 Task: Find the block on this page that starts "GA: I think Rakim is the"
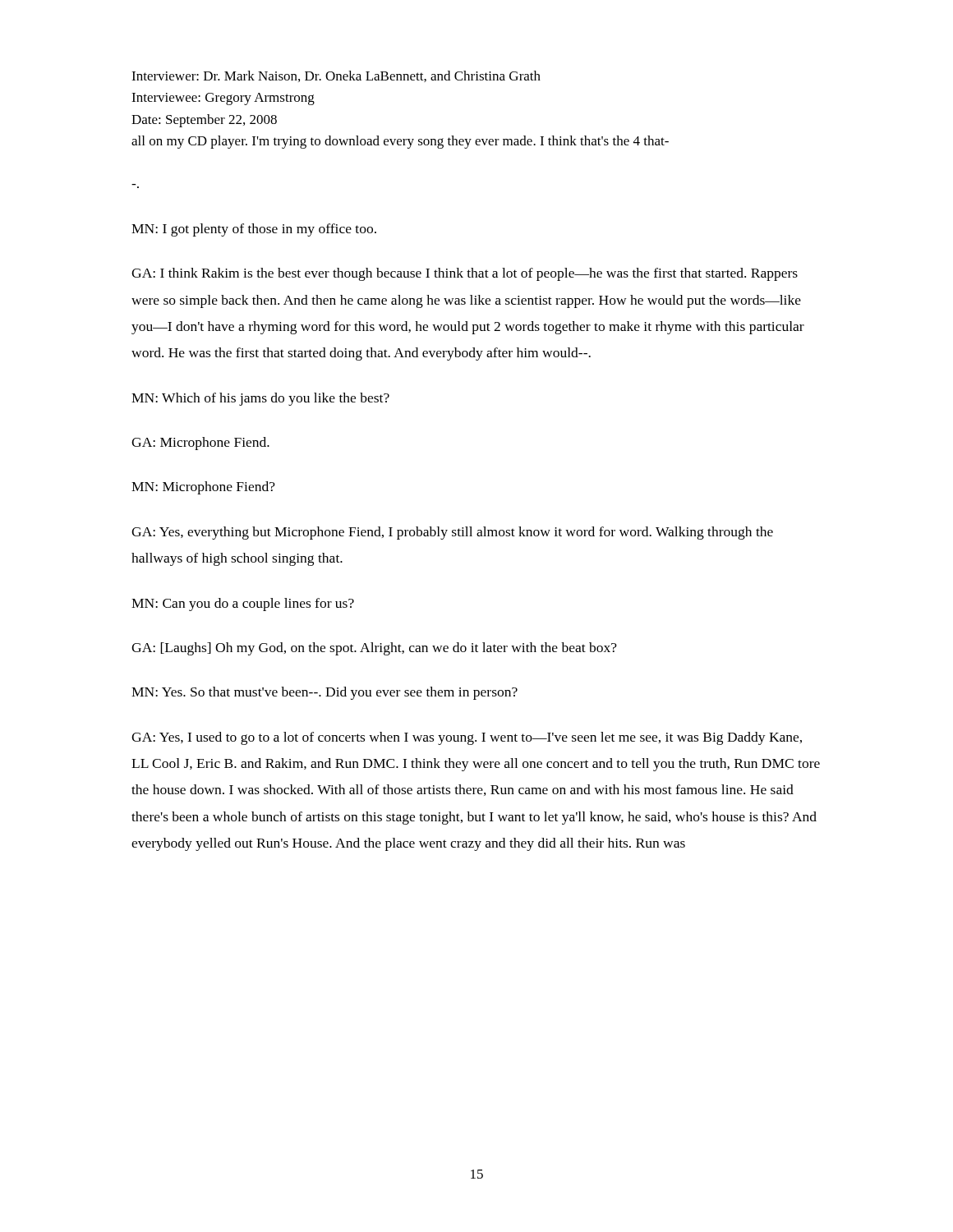pyautogui.click(x=468, y=313)
